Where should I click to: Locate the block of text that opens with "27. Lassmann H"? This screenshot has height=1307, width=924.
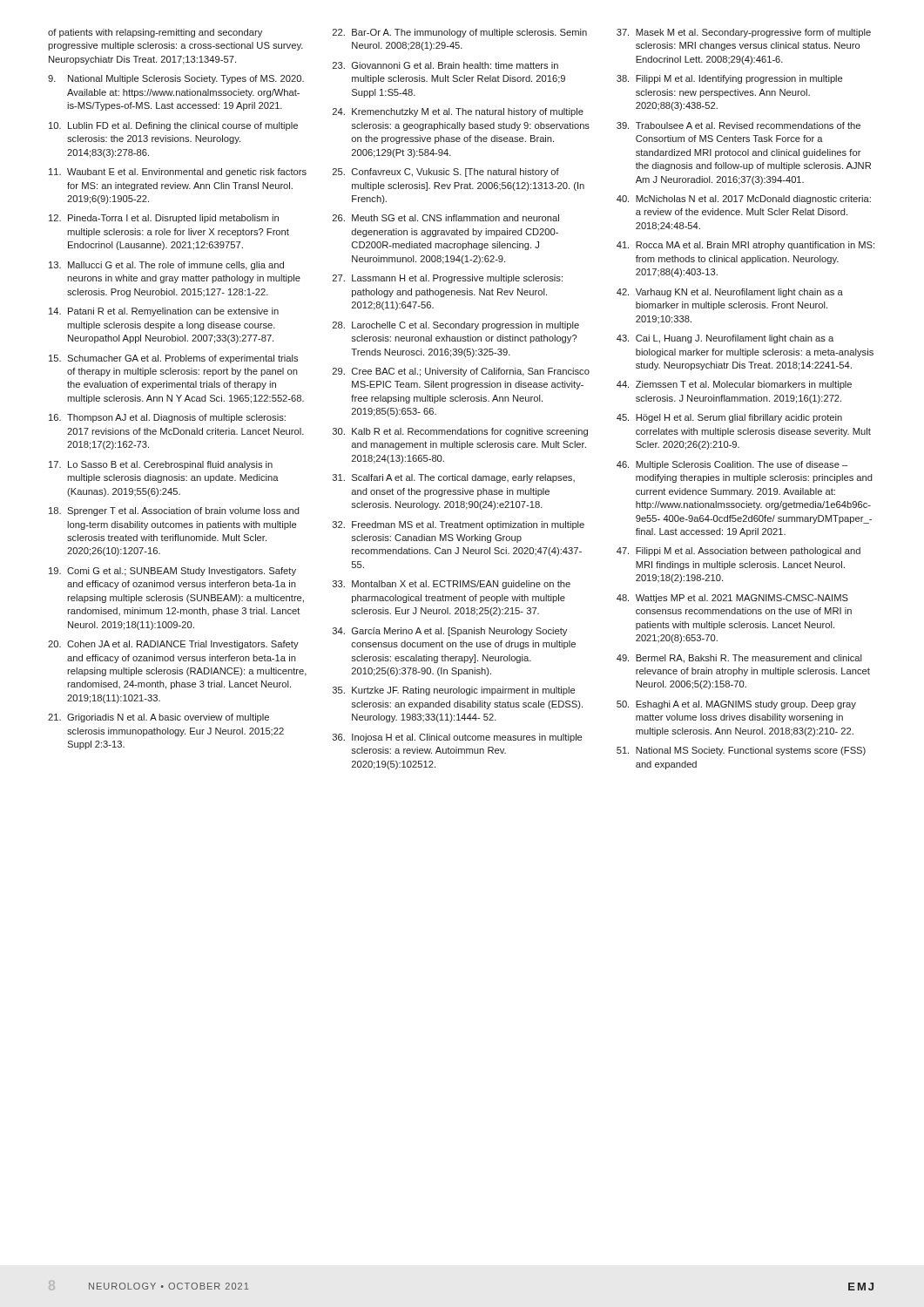462,292
